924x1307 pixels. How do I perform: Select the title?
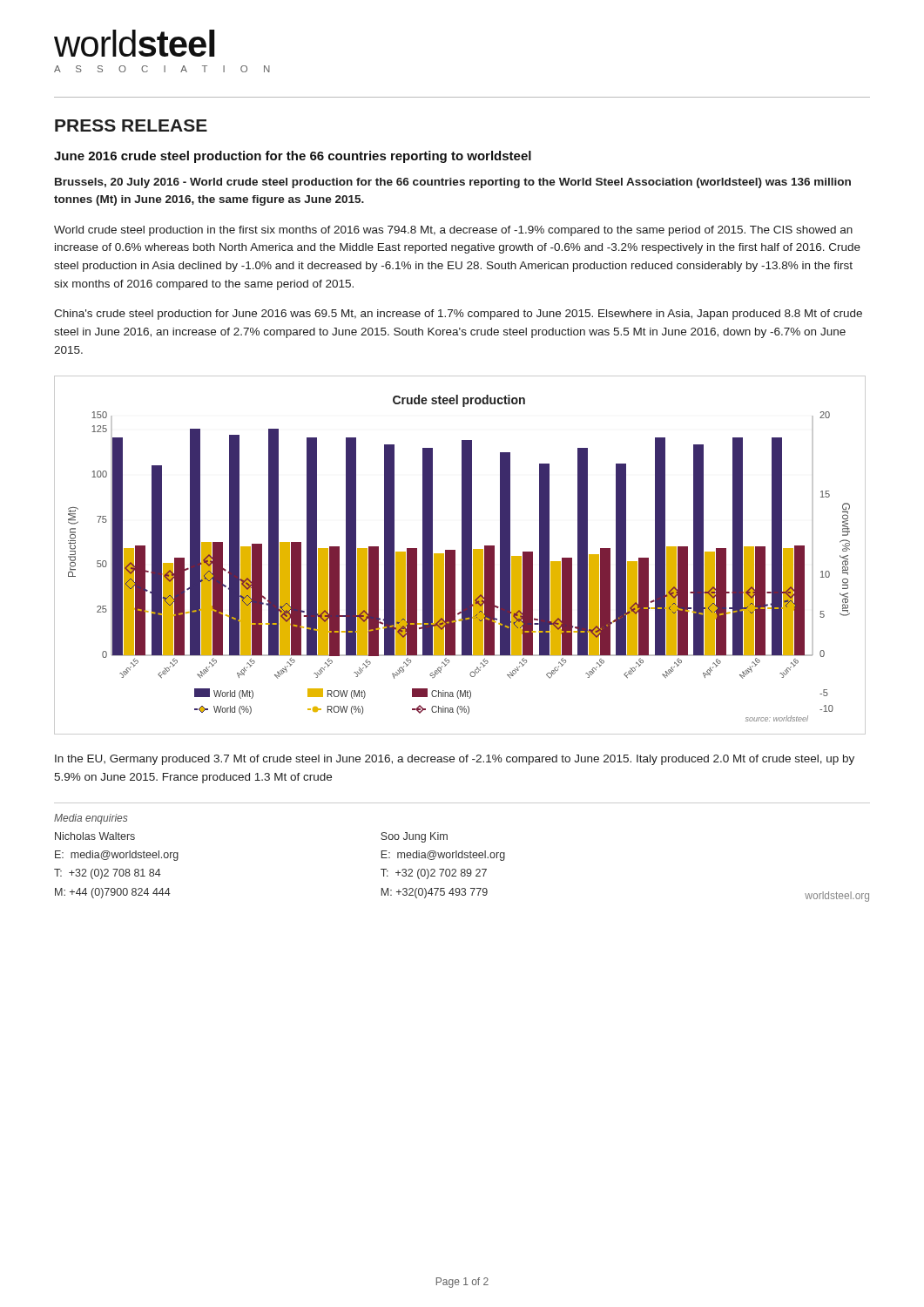coord(131,125)
